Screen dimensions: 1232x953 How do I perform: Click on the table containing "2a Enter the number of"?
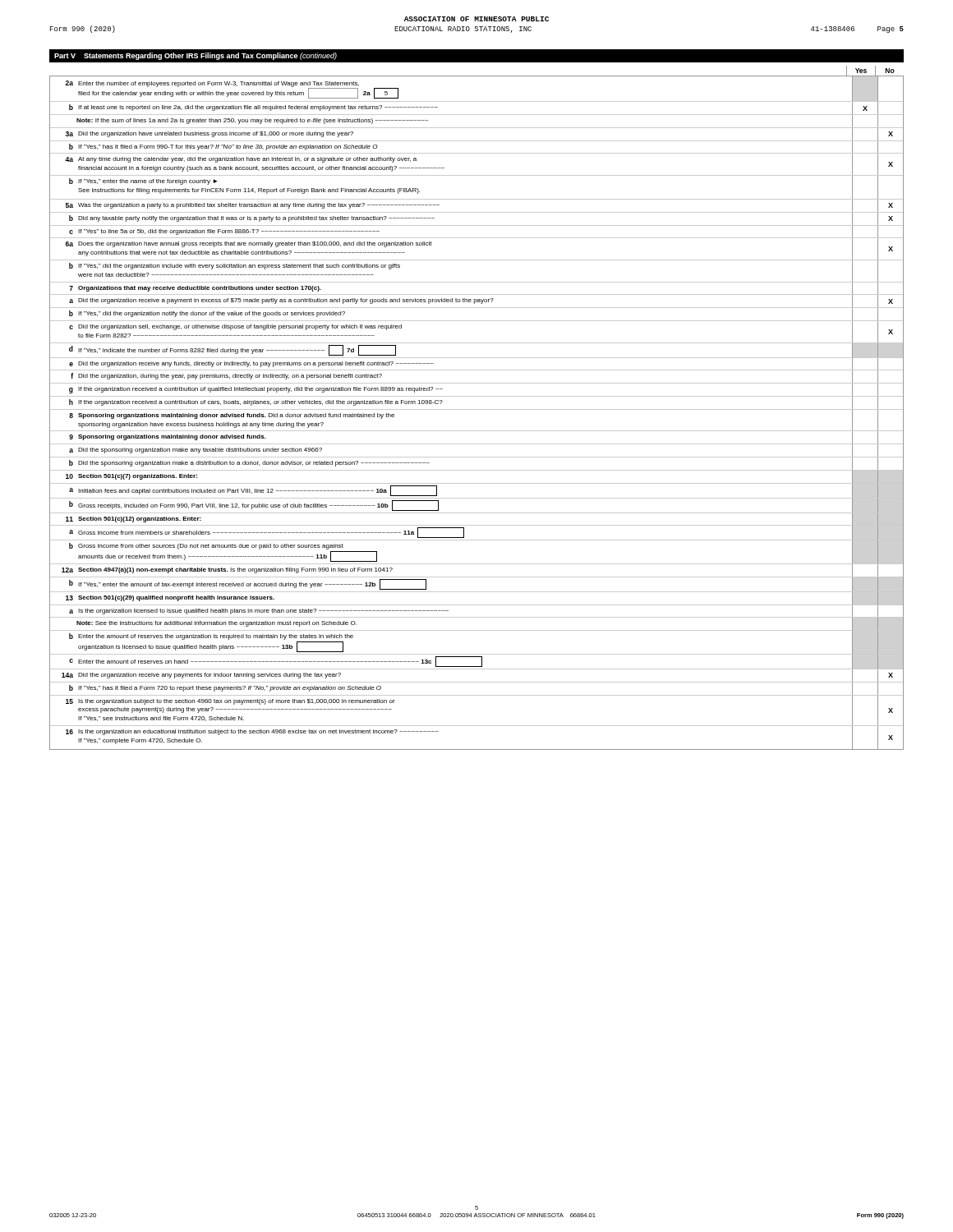click(476, 413)
